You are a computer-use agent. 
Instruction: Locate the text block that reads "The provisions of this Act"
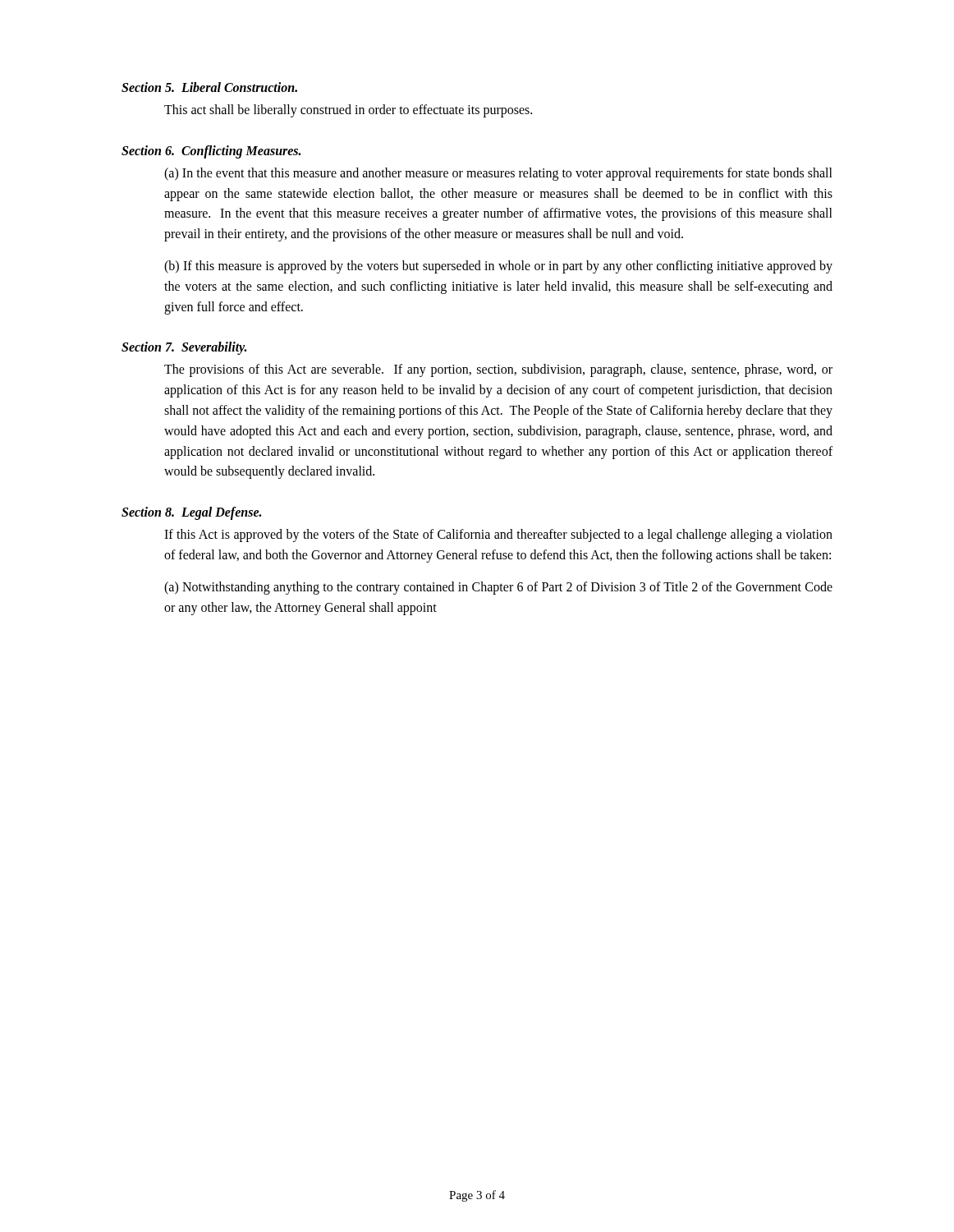(498, 420)
